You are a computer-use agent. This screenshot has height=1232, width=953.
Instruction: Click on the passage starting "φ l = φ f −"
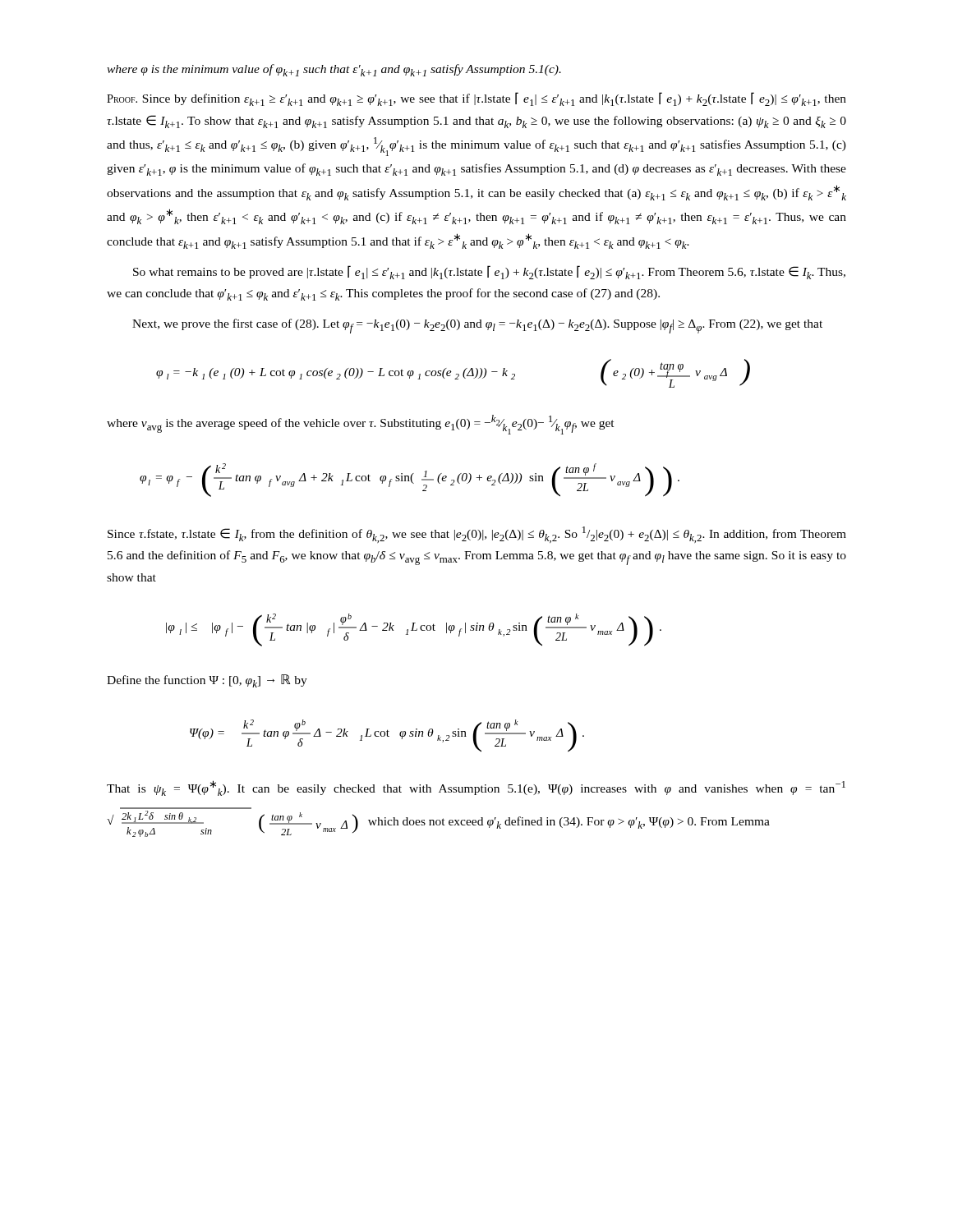(x=476, y=477)
